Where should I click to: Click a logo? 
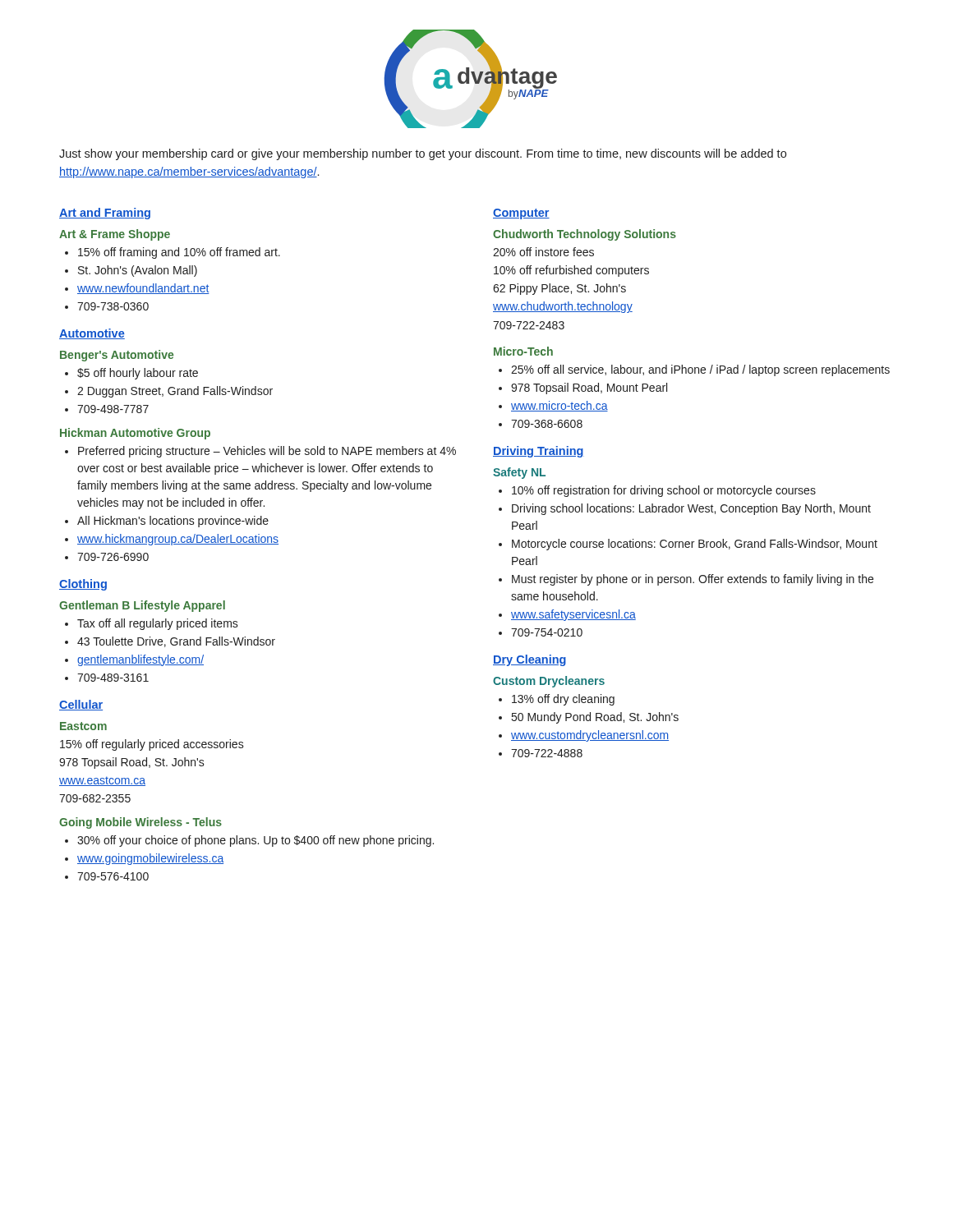point(476,73)
